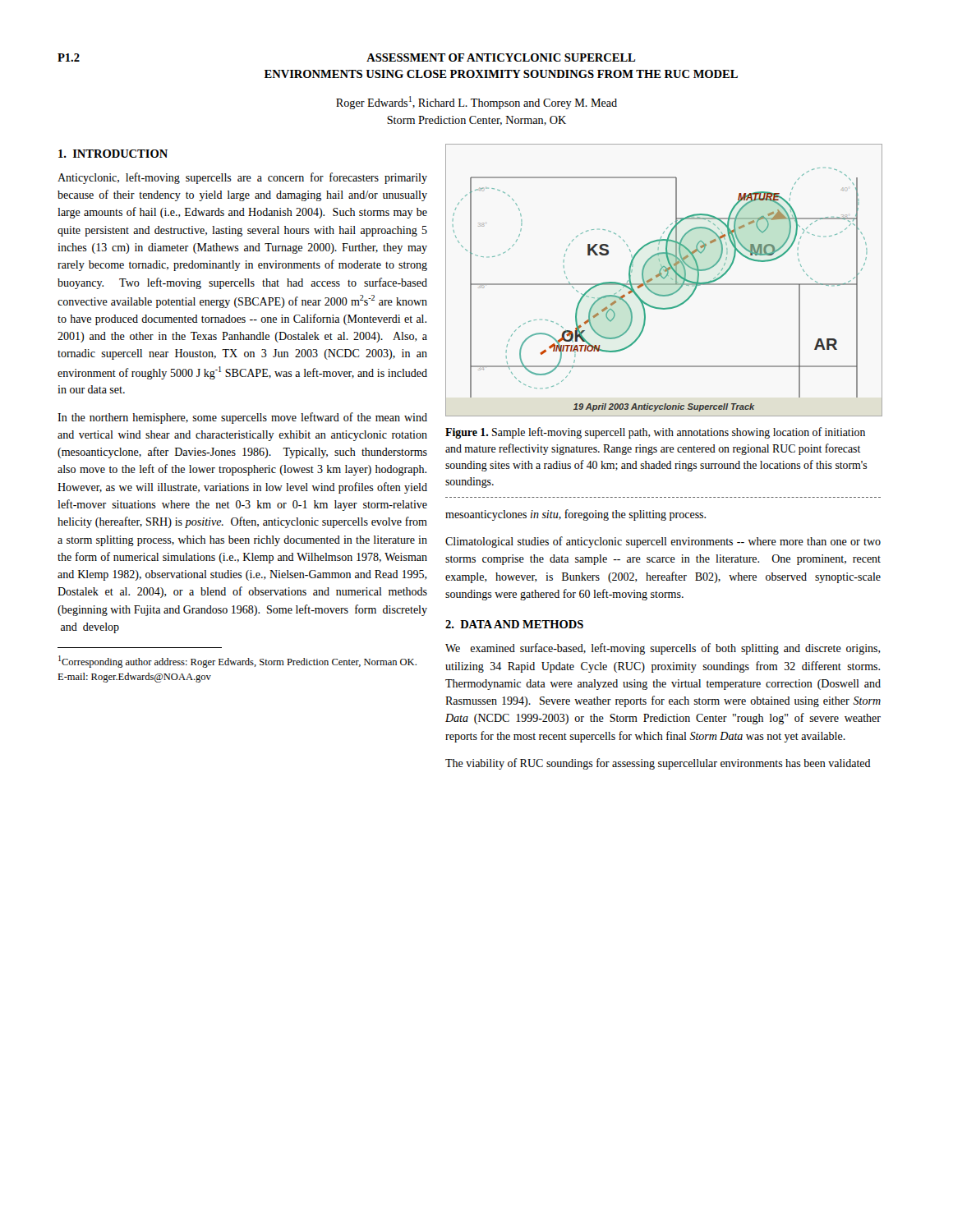Find the block on this page that starts "Anticyclonic, left-moving supercells"
The height and width of the screenshot is (1232, 953).
point(242,284)
